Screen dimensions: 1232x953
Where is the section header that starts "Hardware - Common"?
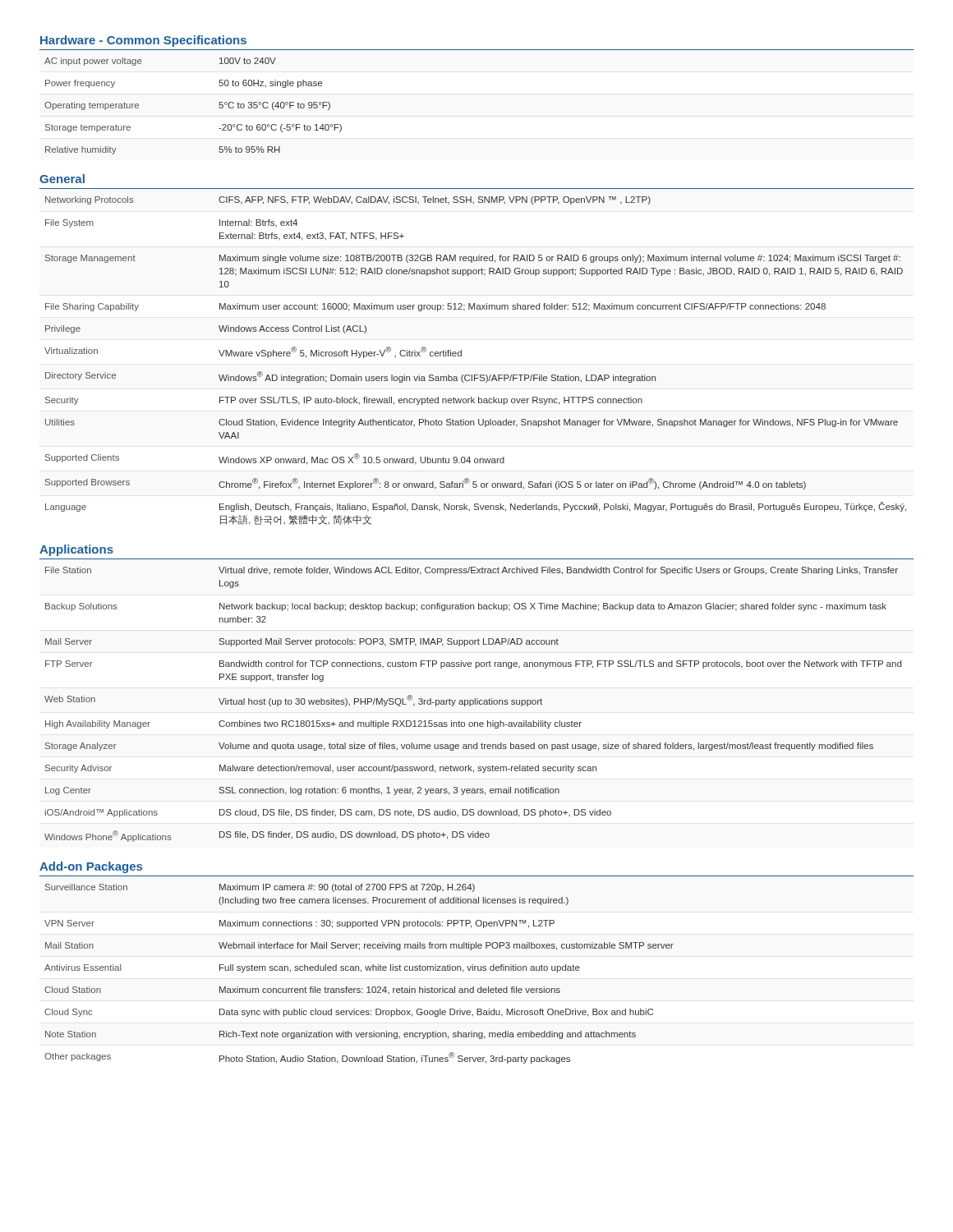[143, 40]
